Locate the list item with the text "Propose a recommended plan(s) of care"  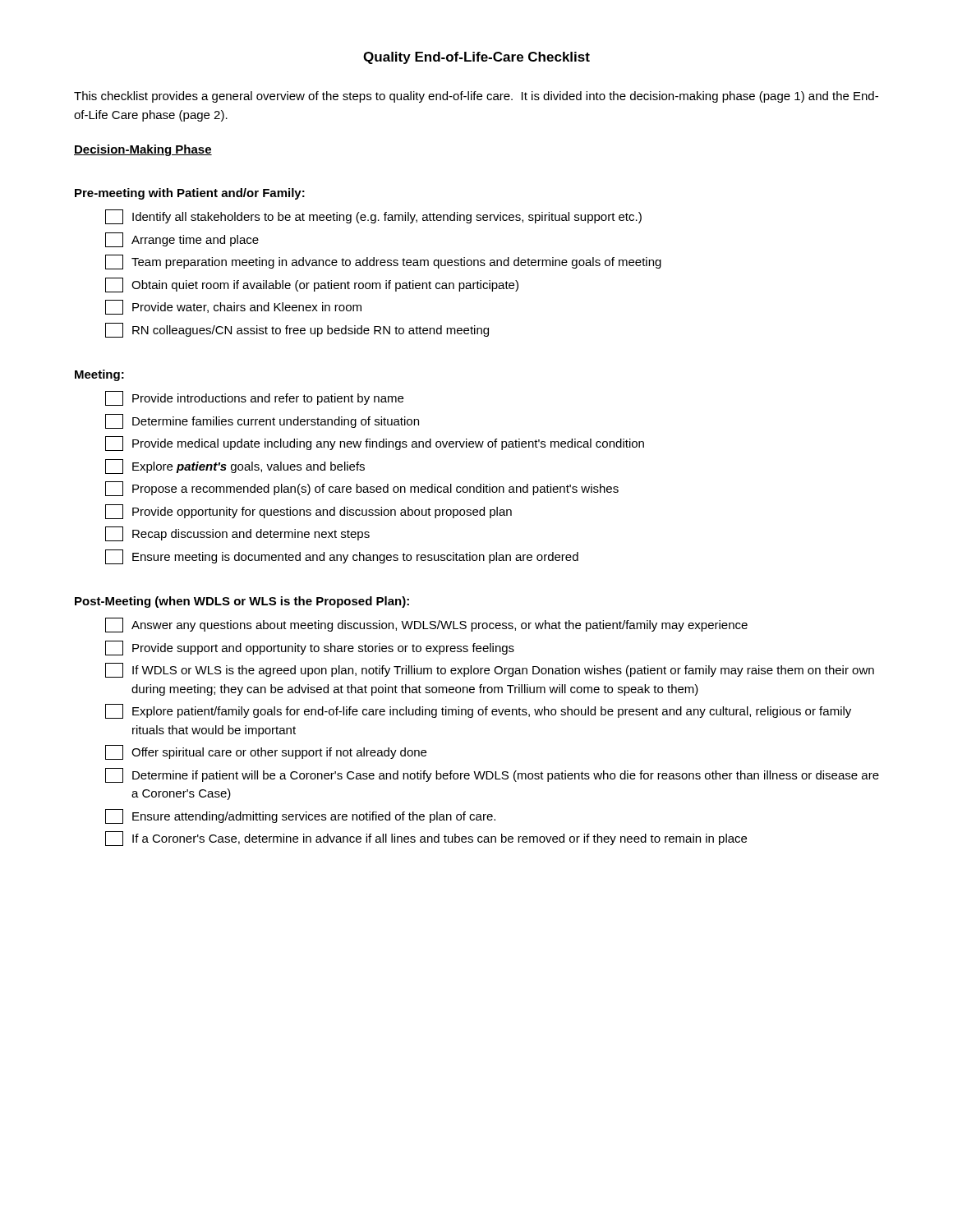coord(492,489)
